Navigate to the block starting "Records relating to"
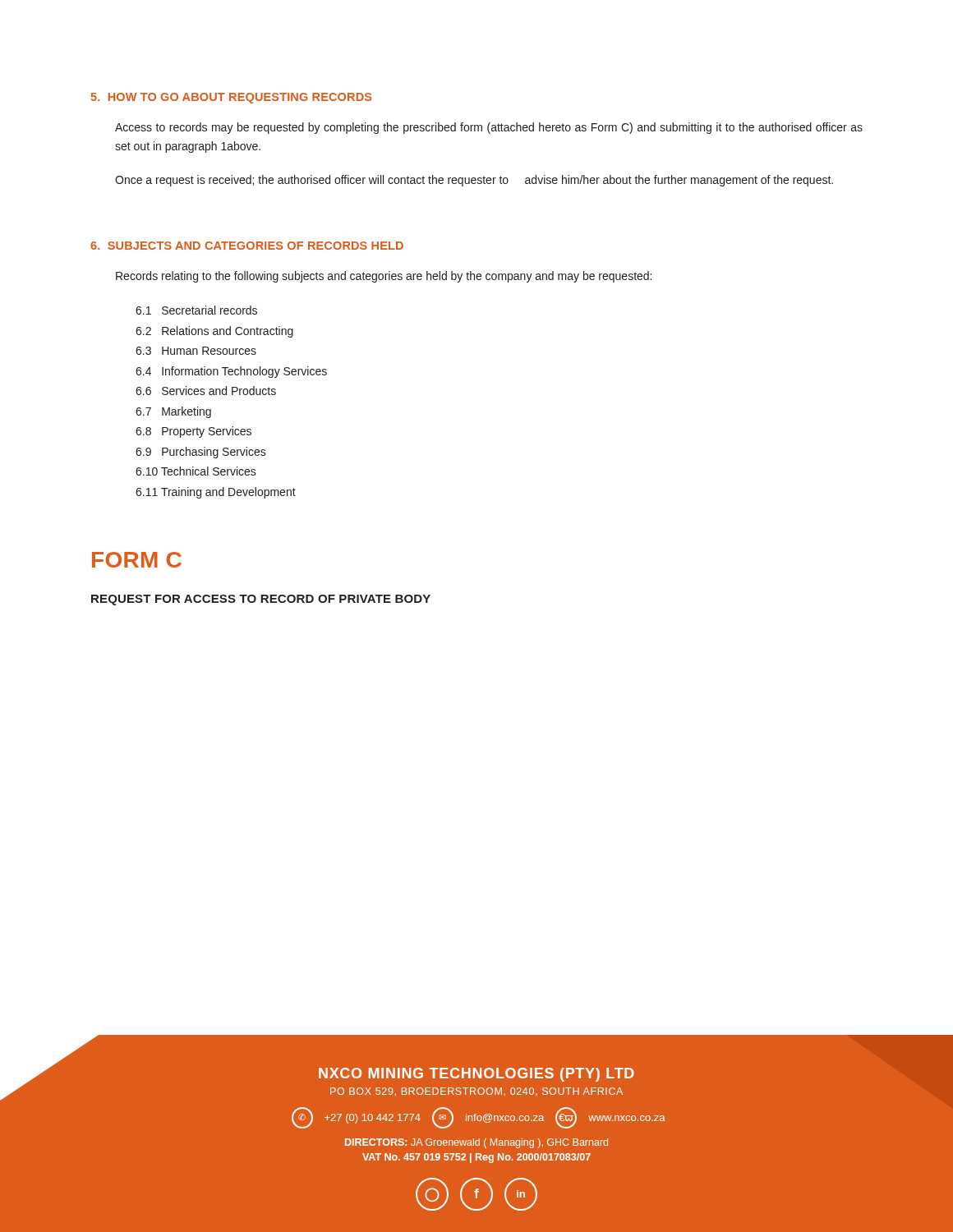 384,276
